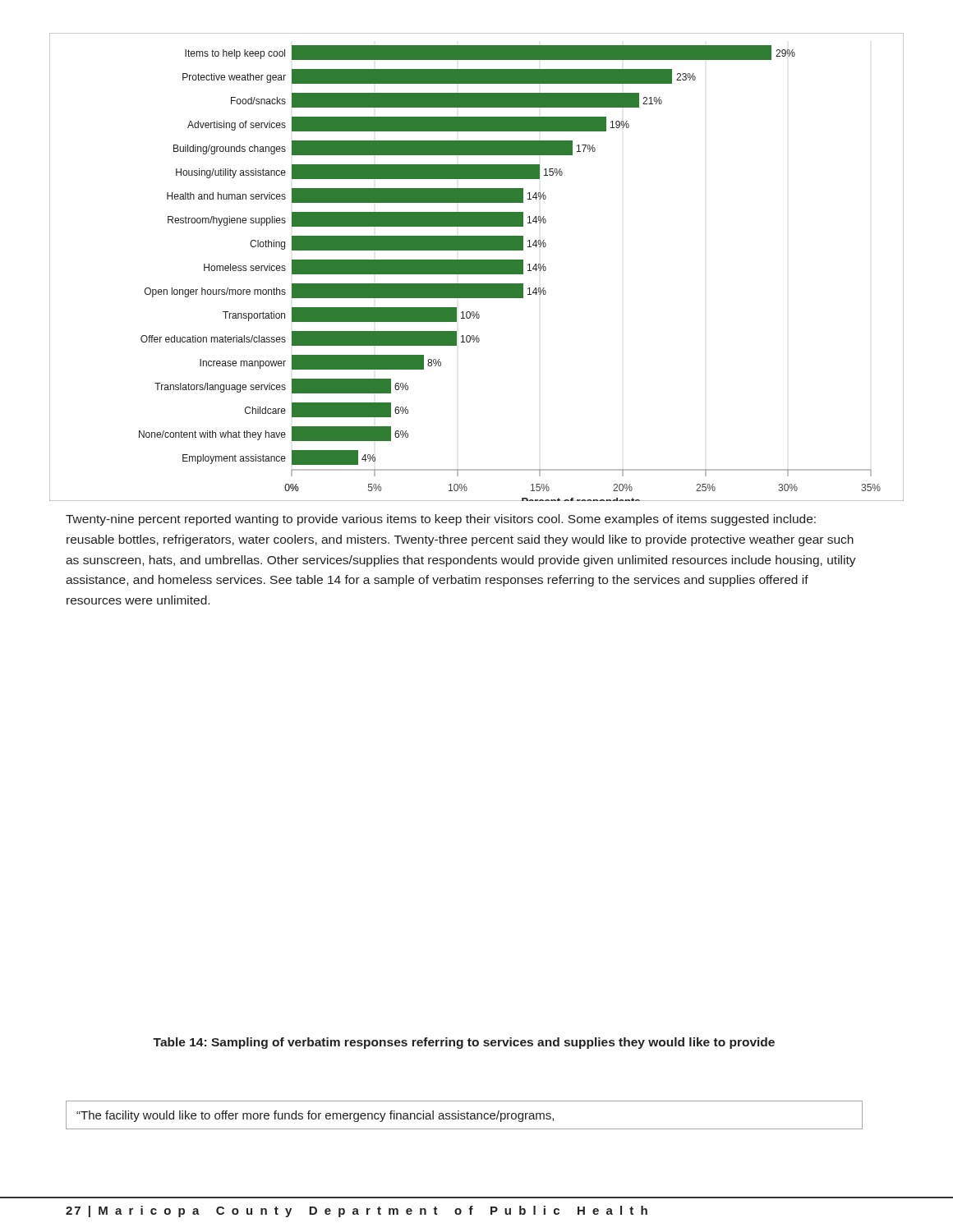Find the table that mentions "“The facility would"
Screen dimensions: 1232x953
464,1115
